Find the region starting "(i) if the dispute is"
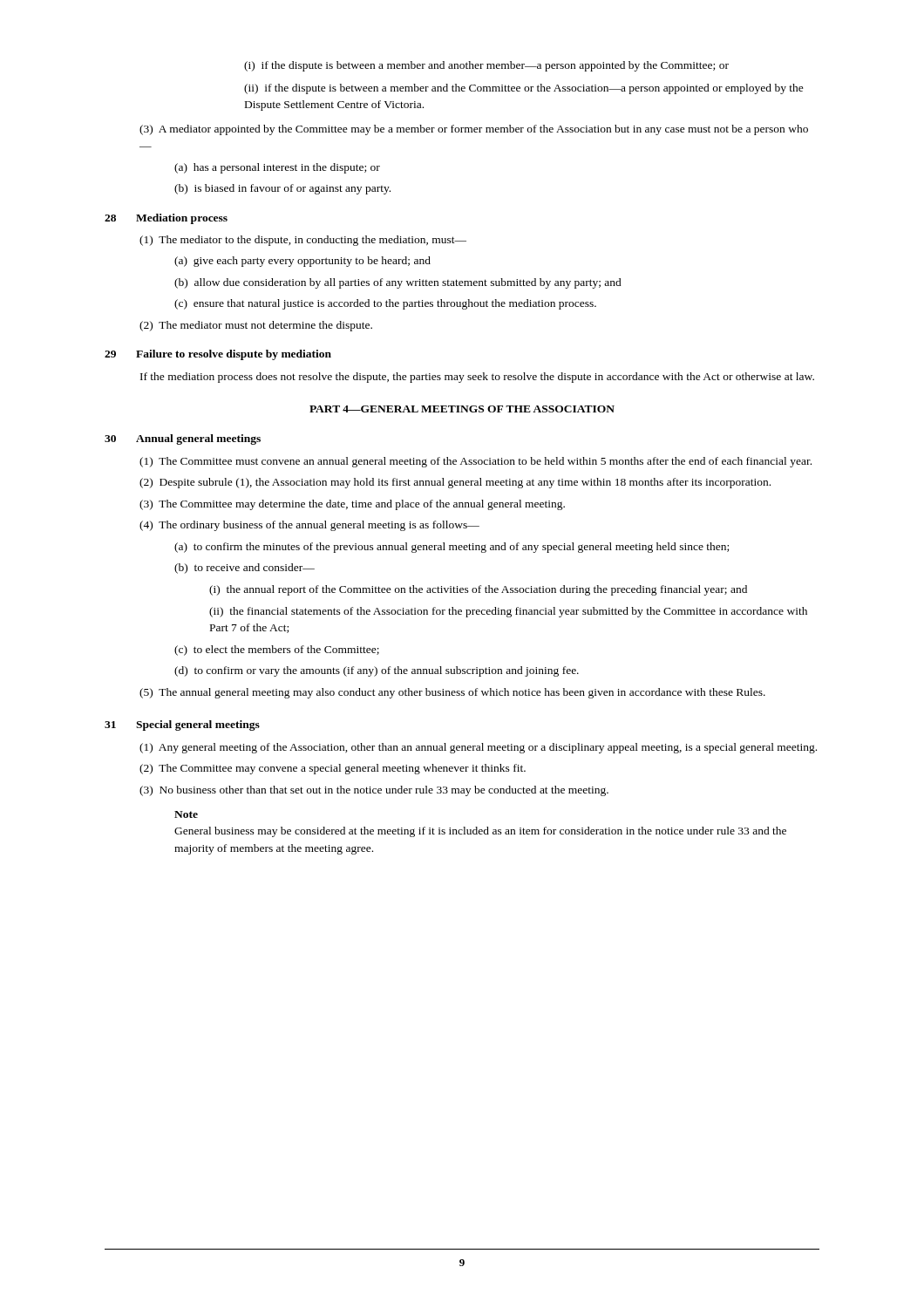 coord(486,65)
